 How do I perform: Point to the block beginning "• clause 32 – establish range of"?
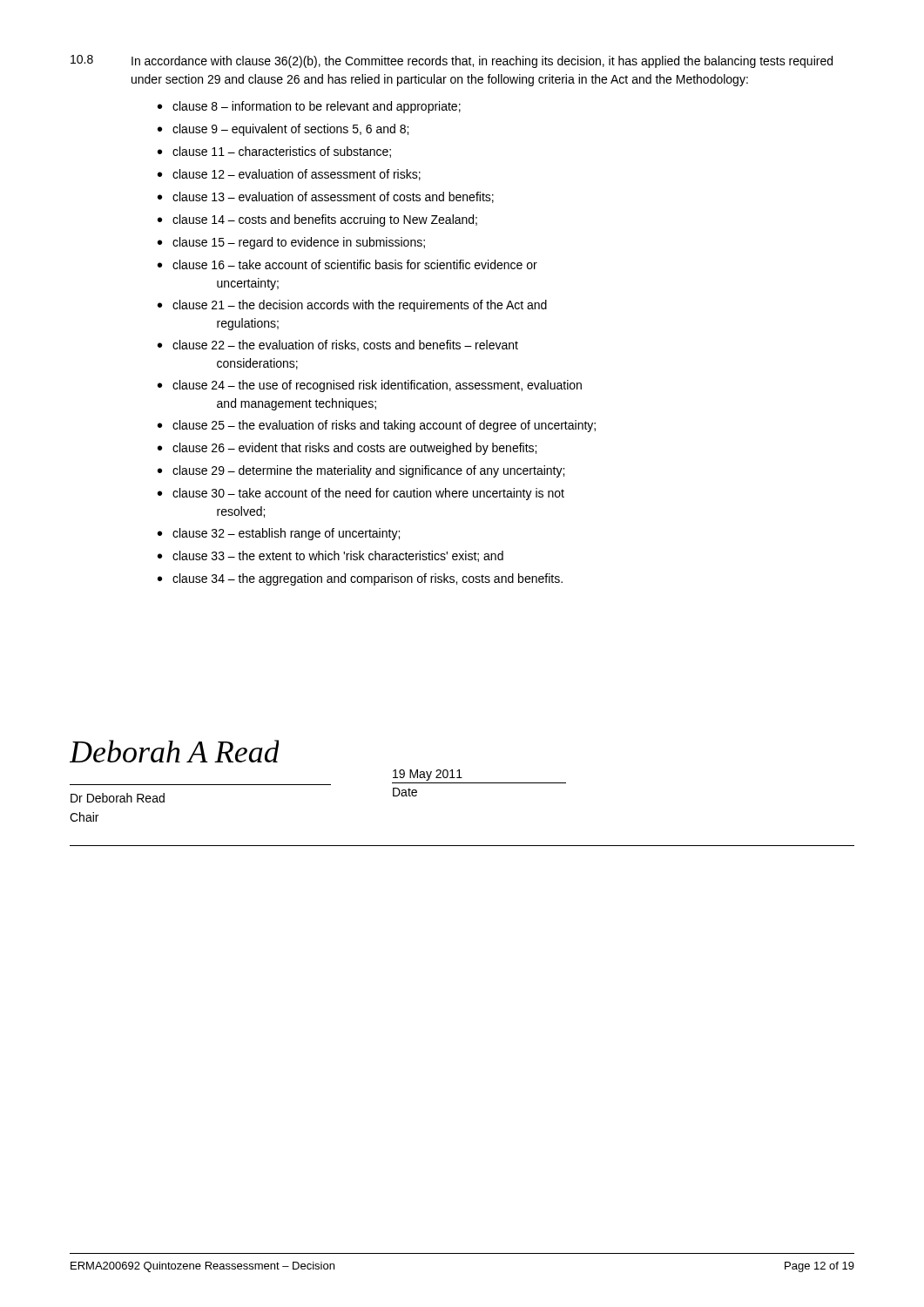pyautogui.click(x=279, y=534)
